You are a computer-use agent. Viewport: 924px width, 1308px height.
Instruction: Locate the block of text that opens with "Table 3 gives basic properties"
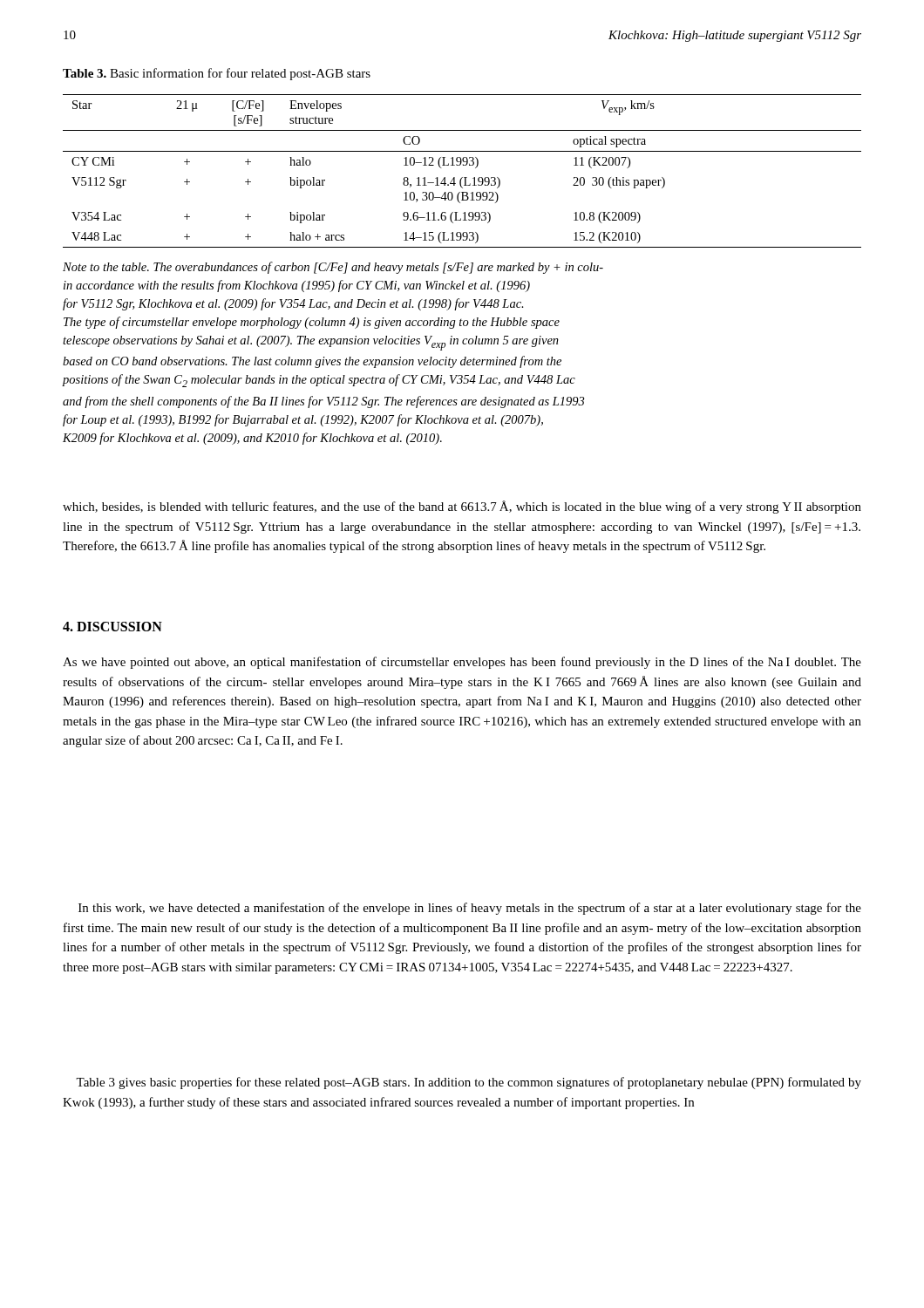[462, 1092]
